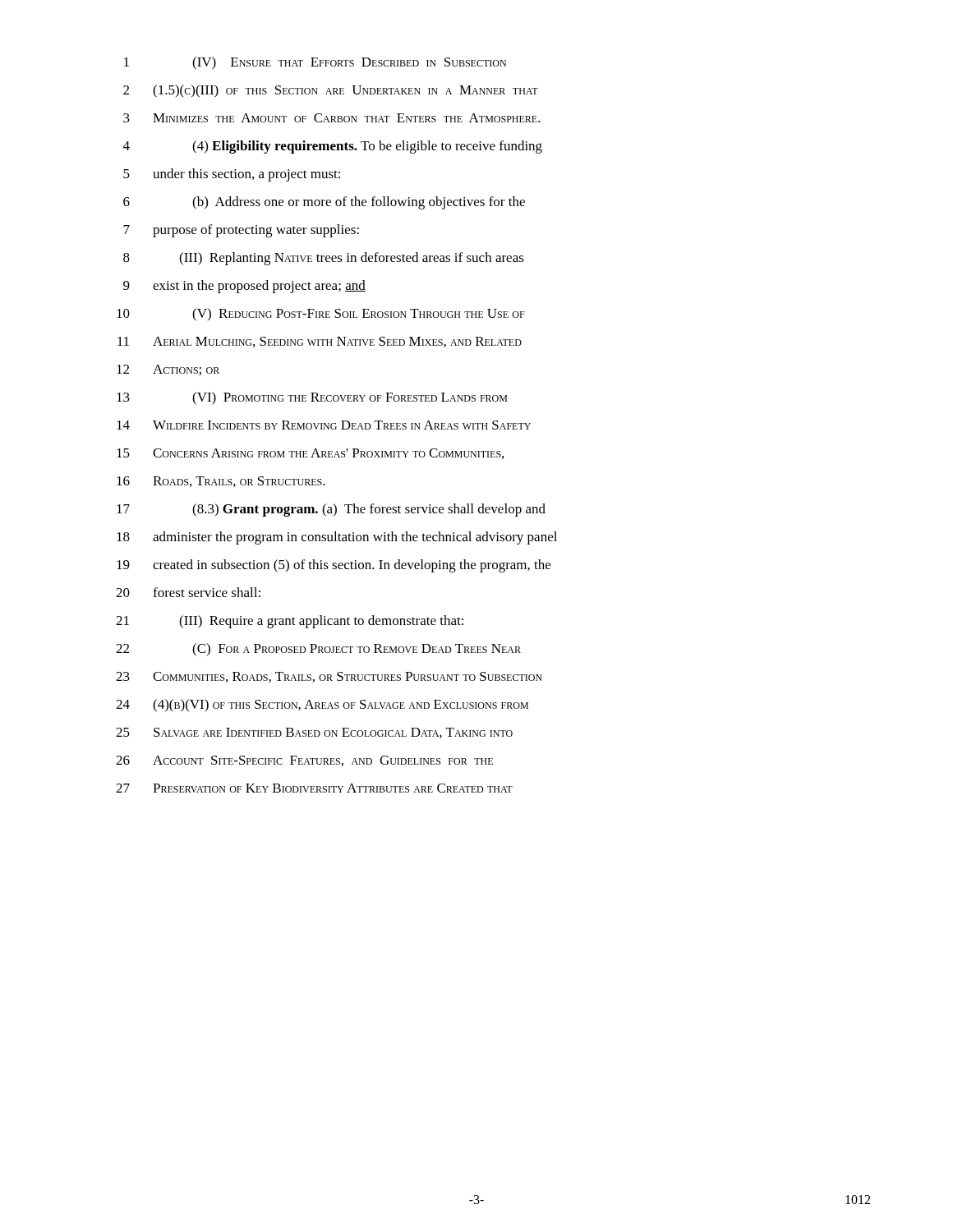Click on the text starting "9 exist in"
The width and height of the screenshot is (953, 1232).
pos(244,287)
